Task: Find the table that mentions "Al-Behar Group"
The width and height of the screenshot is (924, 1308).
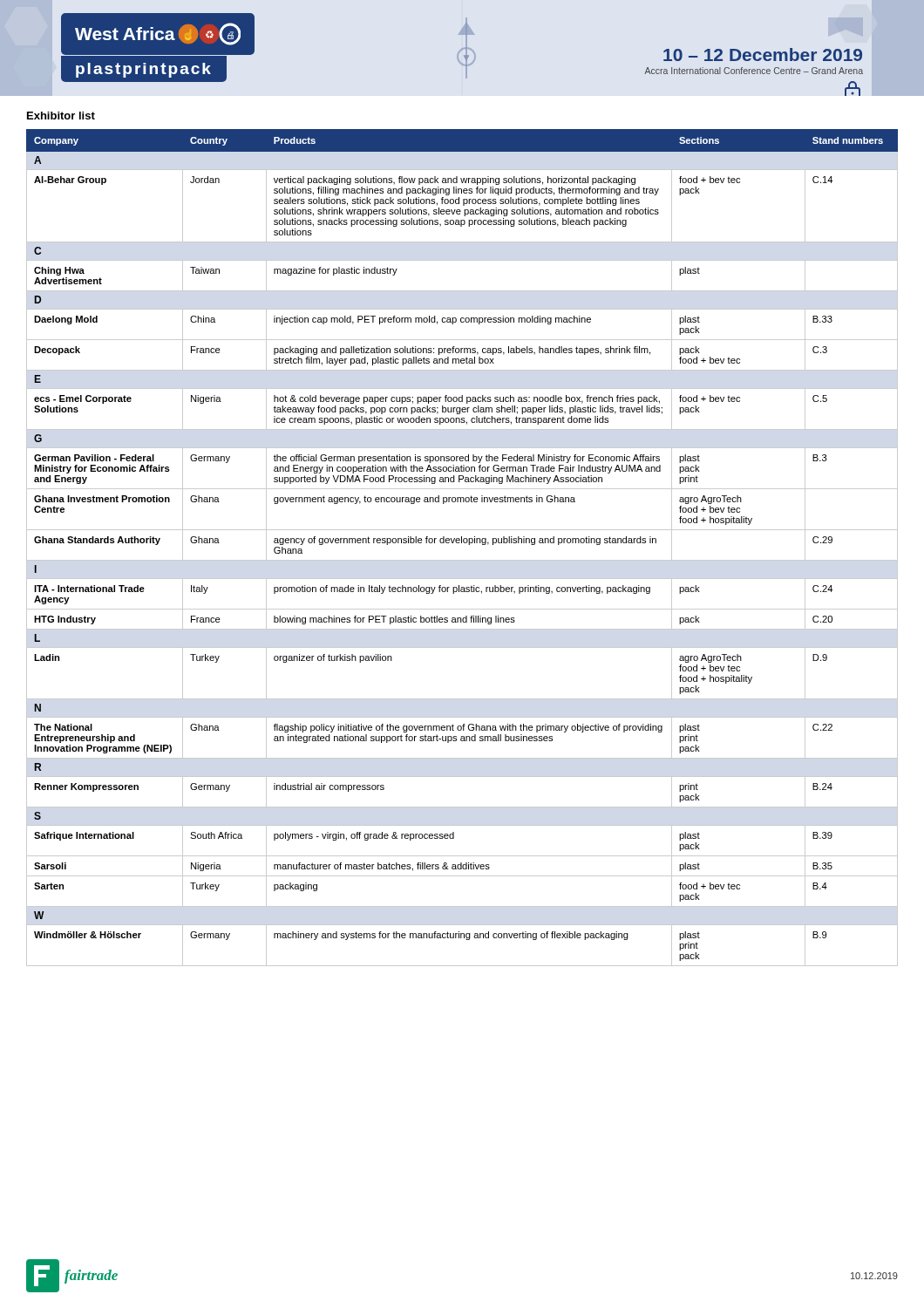Action: pos(462,548)
